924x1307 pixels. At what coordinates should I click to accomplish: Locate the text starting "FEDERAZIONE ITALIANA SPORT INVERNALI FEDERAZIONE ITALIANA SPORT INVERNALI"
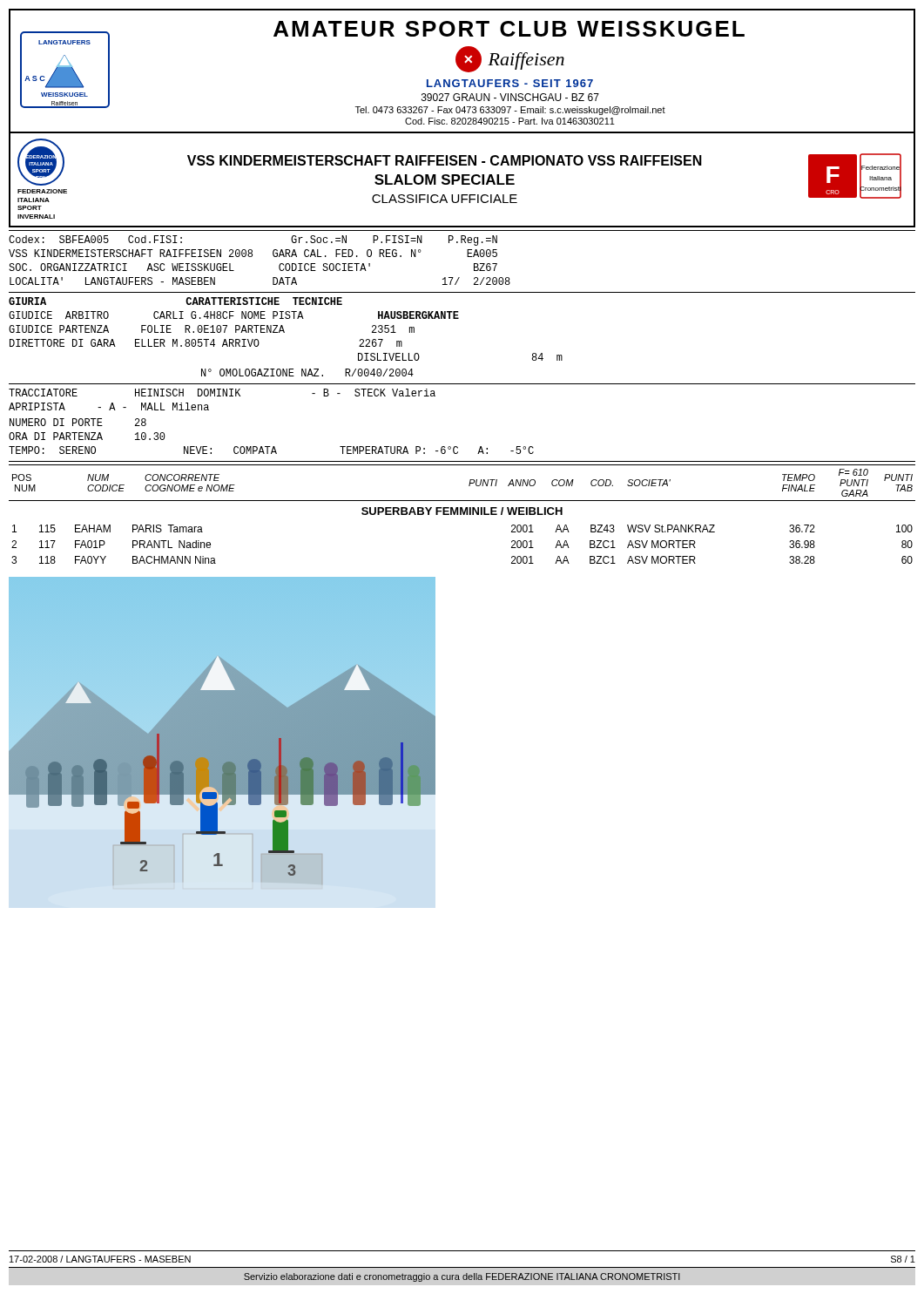[462, 180]
